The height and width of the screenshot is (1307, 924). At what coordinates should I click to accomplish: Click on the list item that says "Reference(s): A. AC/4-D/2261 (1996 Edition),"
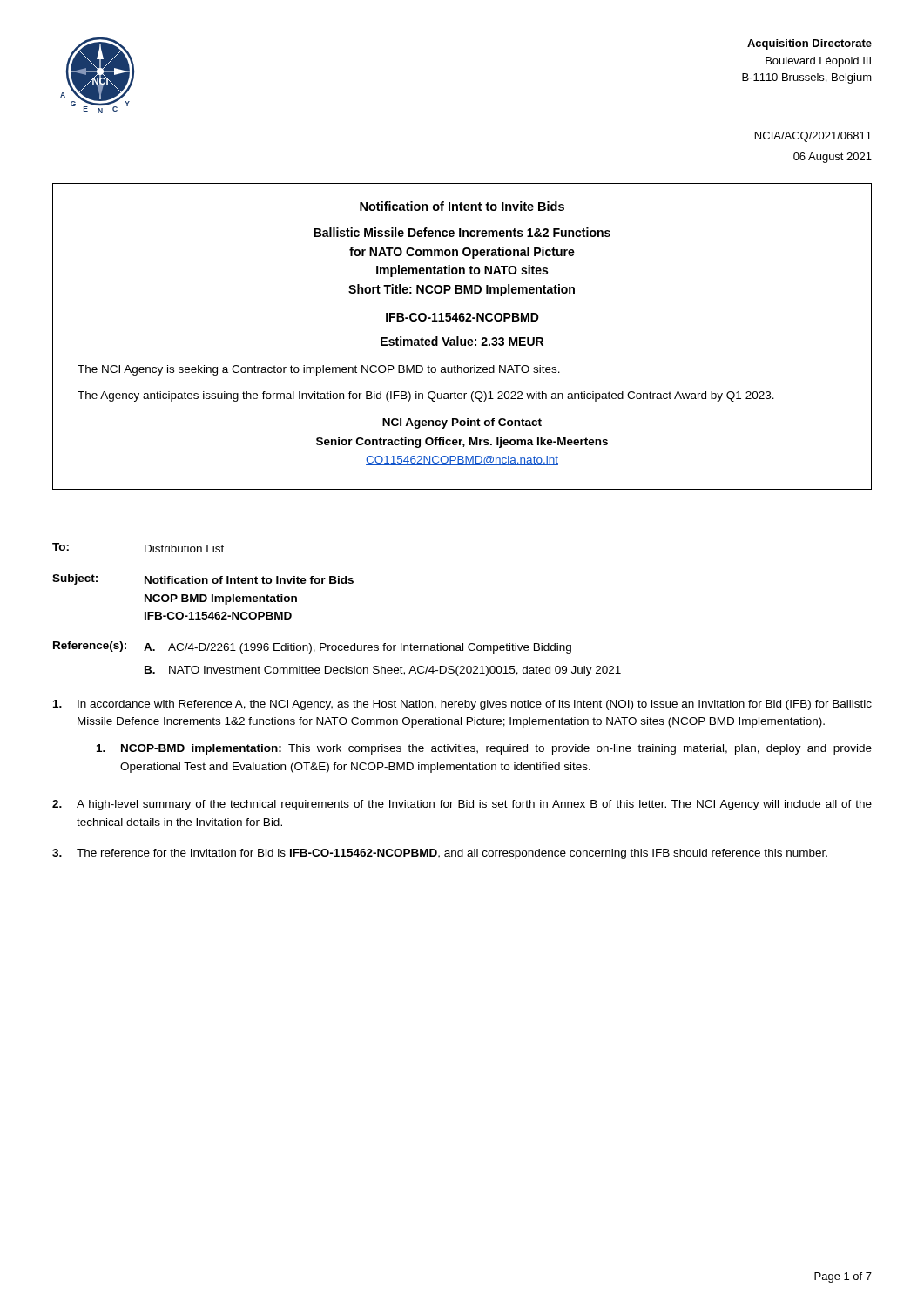462,659
